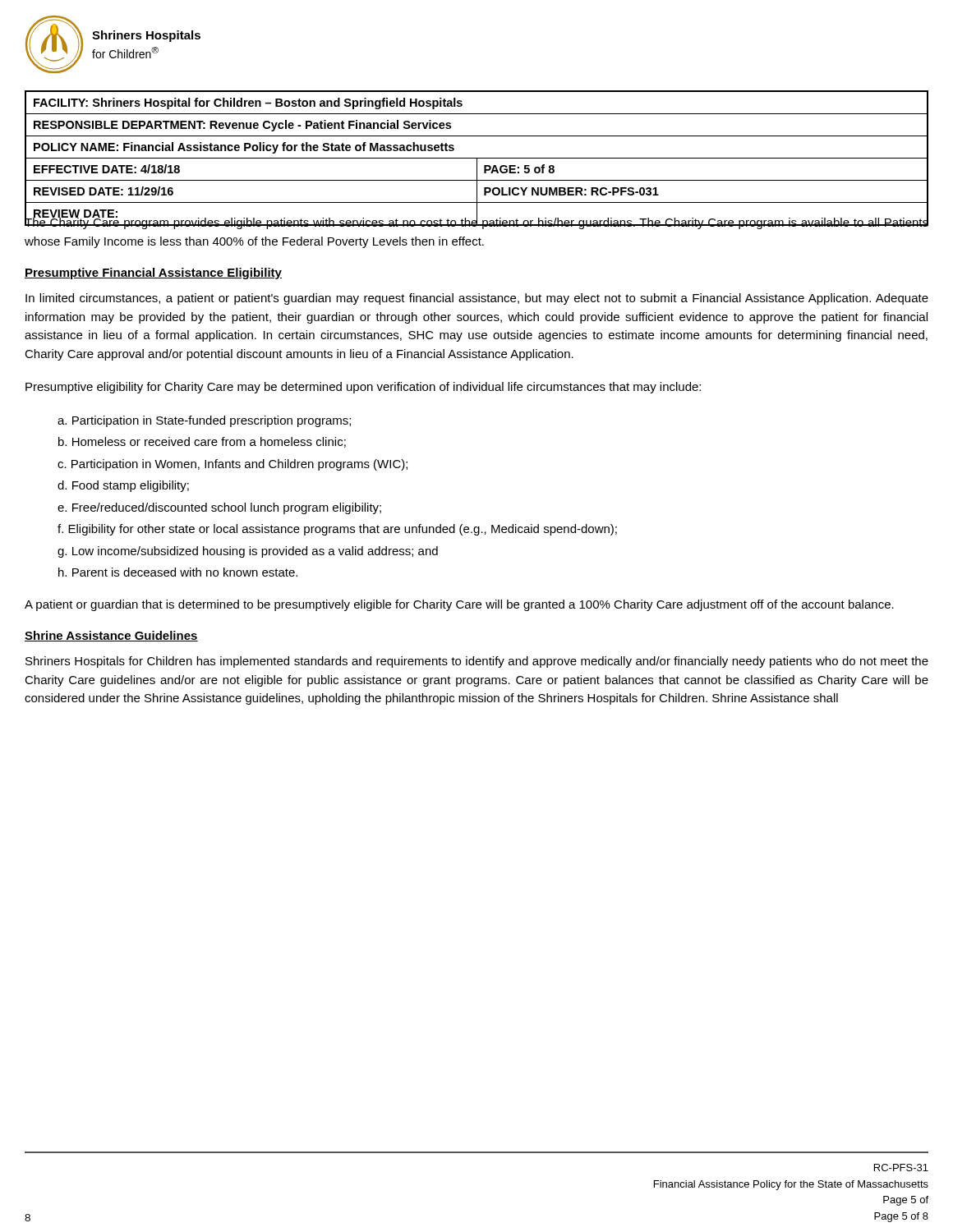Click the passage that begins "Presumptive eligibility for Charity Care may"

click(x=363, y=386)
